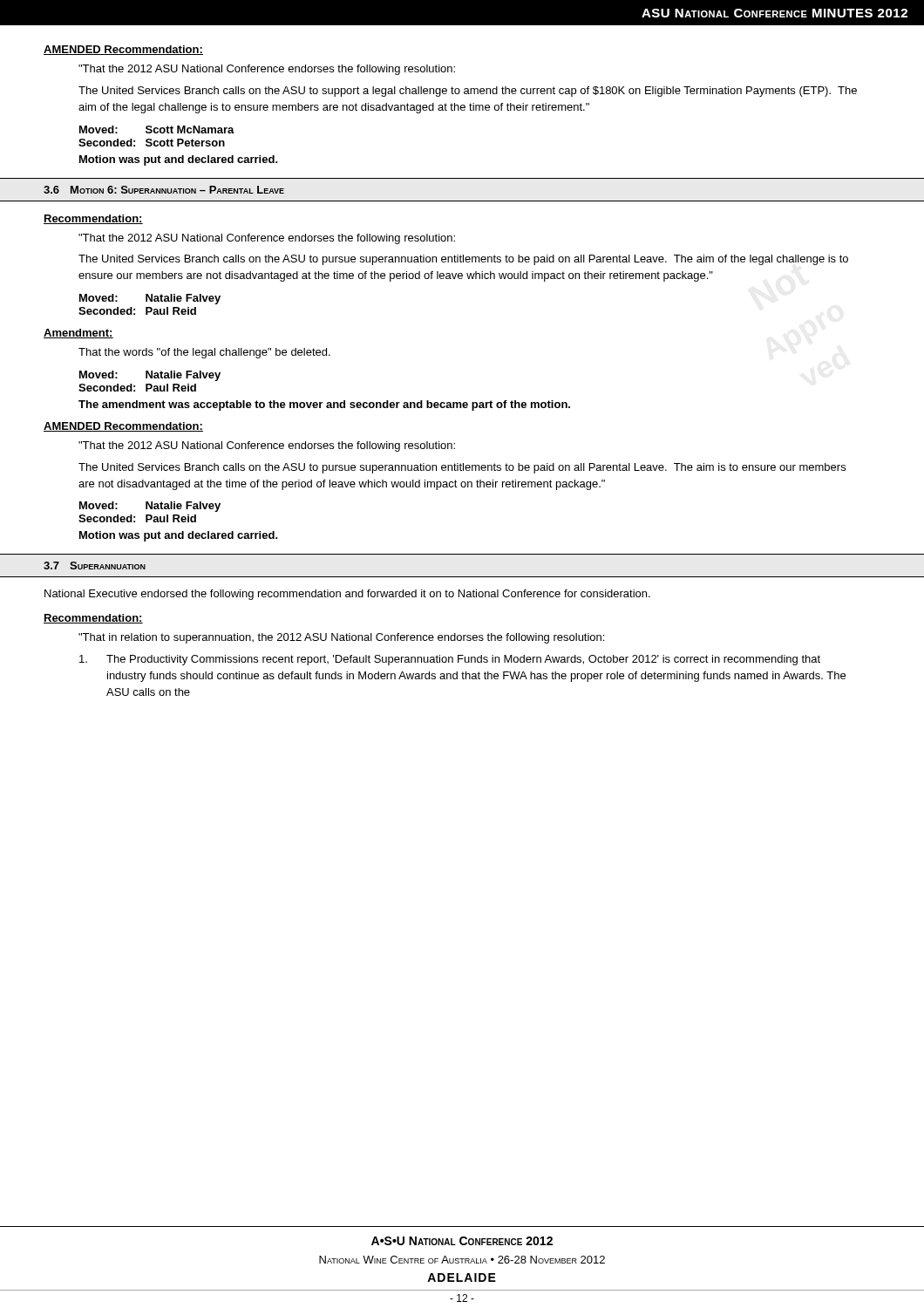Find the text block containing "National Executive endorsed the following recommendation and"
924x1308 pixels.
pyautogui.click(x=462, y=595)
